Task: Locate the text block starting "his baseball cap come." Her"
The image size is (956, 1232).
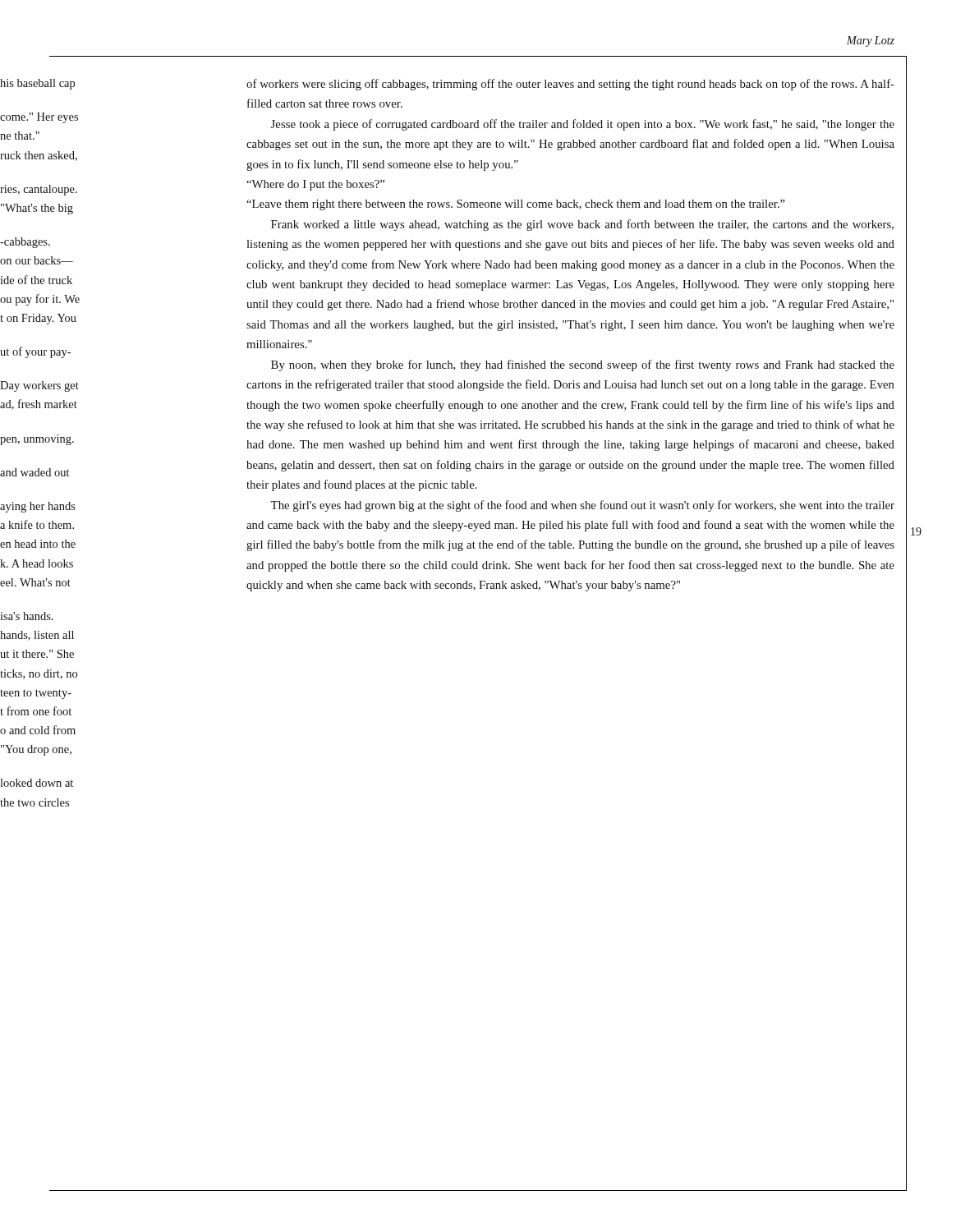Action: click(37, 84)
